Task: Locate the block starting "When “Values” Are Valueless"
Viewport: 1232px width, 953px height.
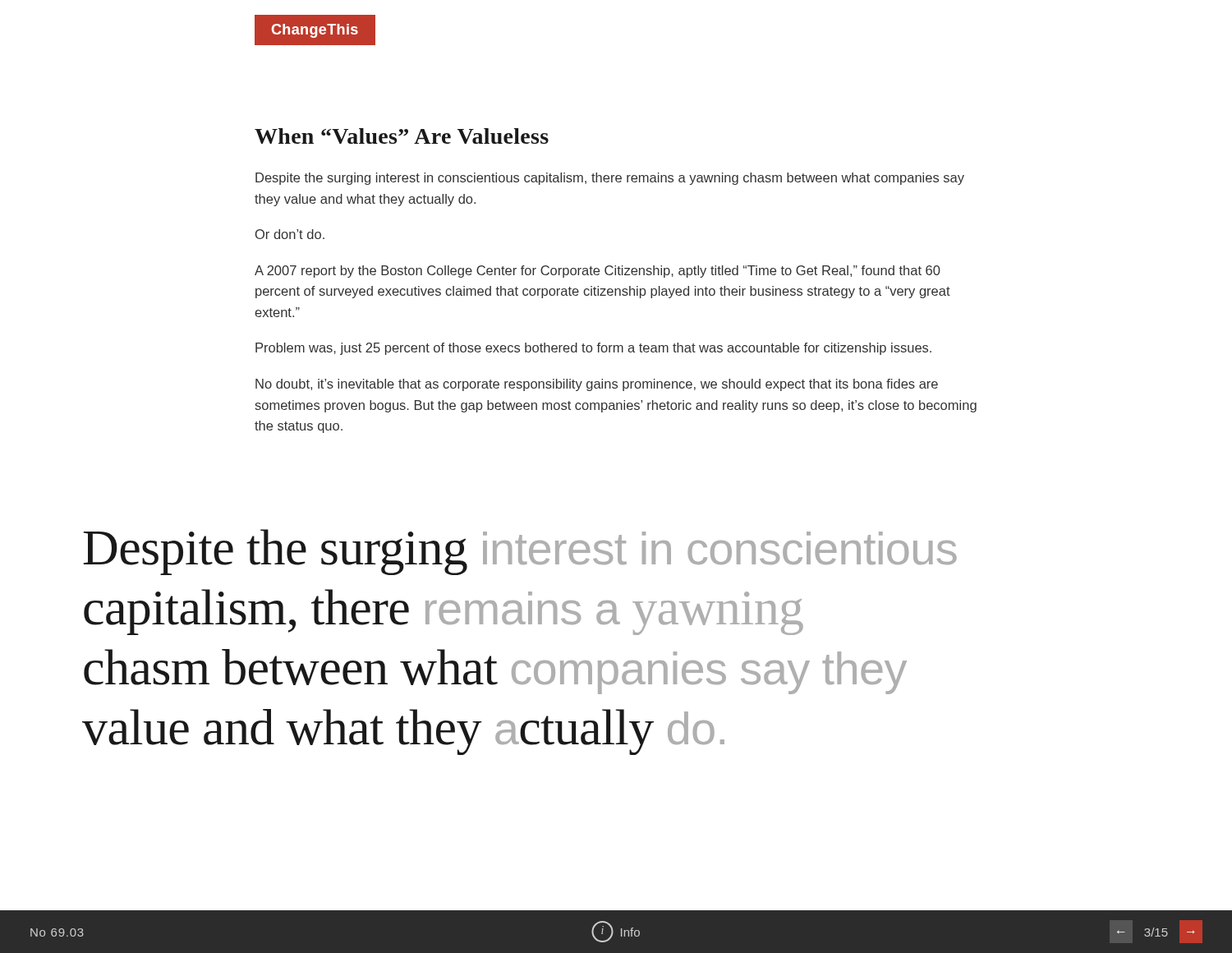Action: [402, 136]
